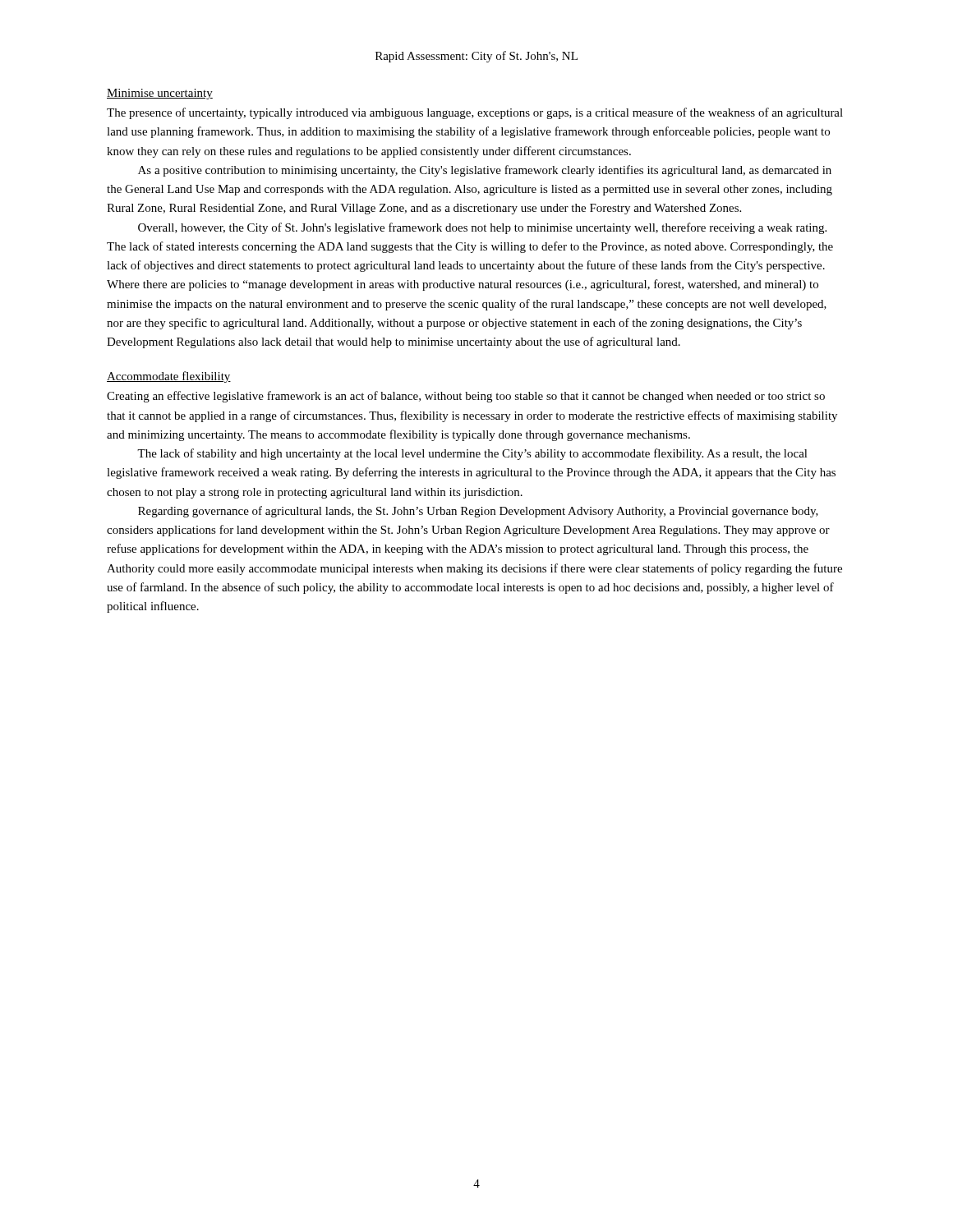953x1232 pixels.
Task: Point to the block beginning "Creating an effective legislative framework"
Action: tap(472, 415)
